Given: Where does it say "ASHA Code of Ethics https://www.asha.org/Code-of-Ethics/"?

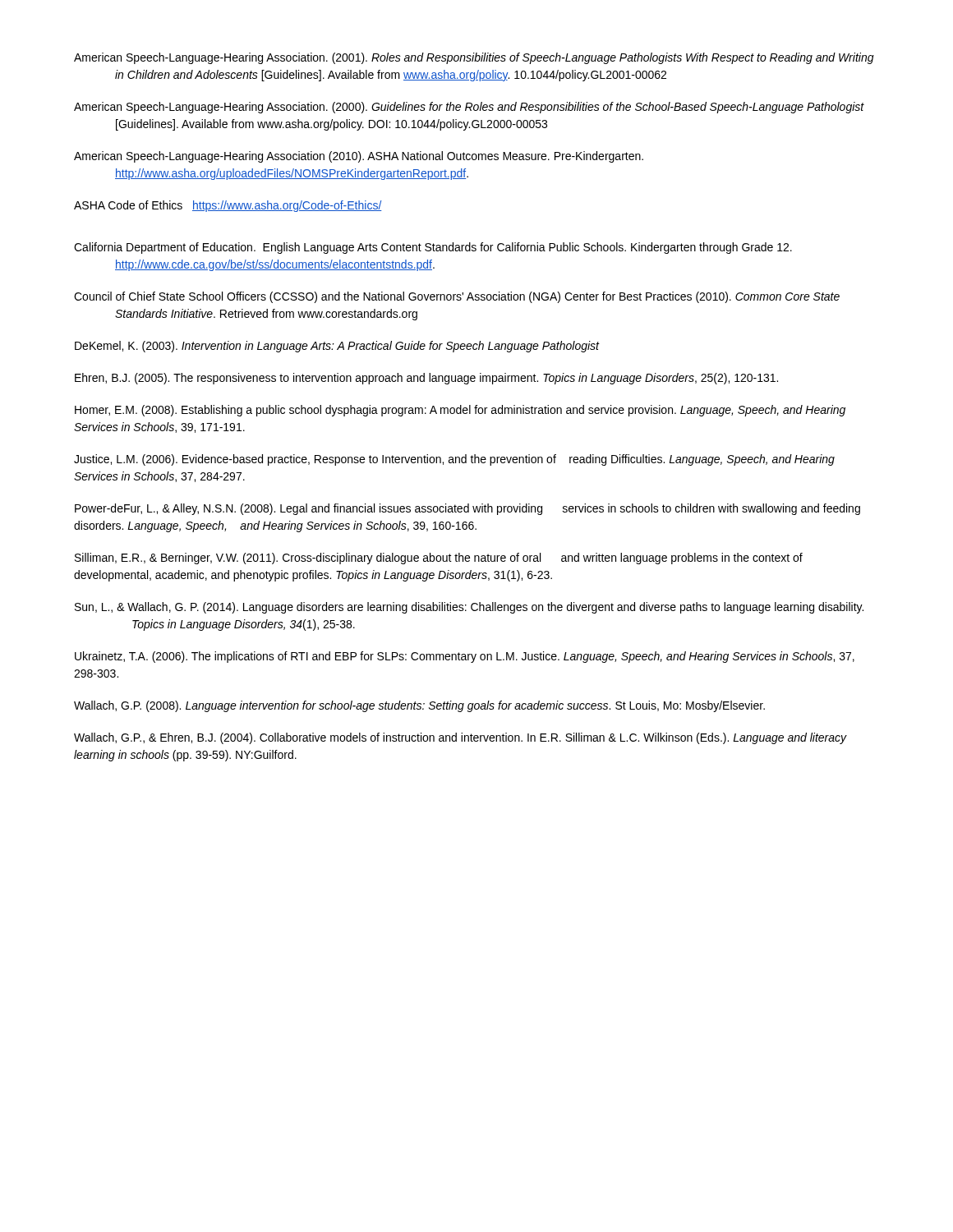Looking at the screenshot, I should click(x=228, y=205).
